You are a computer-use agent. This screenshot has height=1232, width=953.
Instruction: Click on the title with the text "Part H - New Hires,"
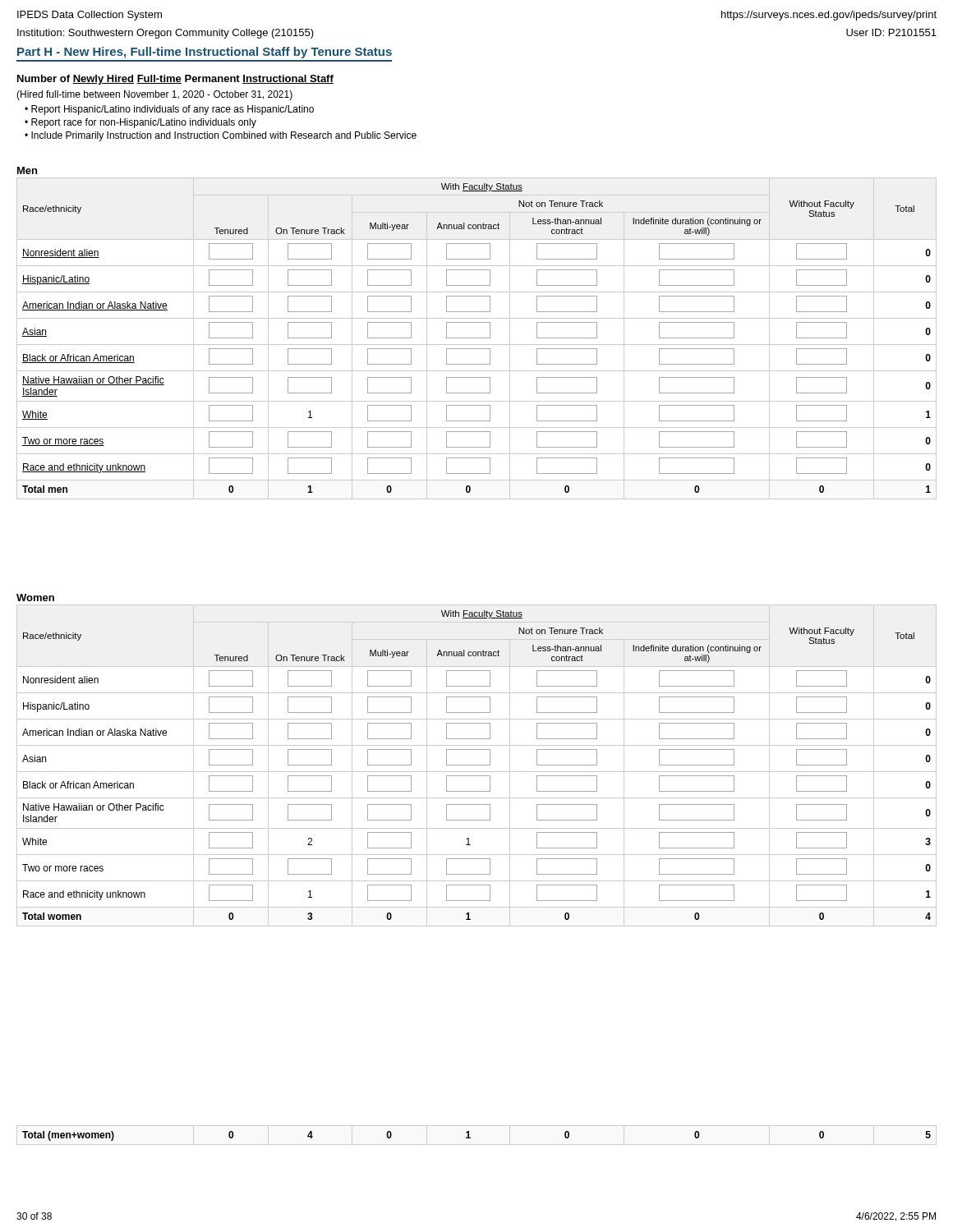click(204, 51)
